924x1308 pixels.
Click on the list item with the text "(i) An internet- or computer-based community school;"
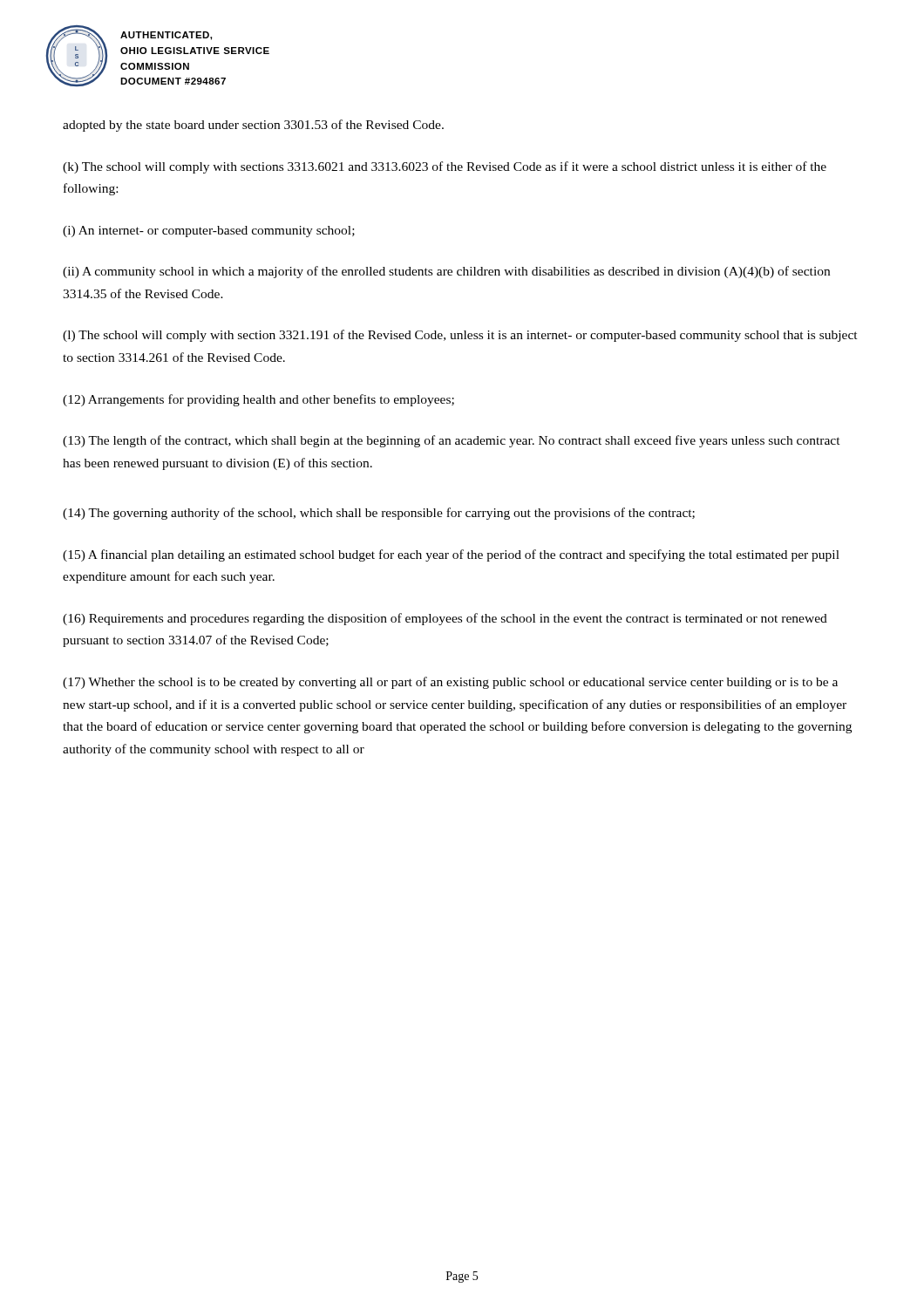tap(209, 229)
